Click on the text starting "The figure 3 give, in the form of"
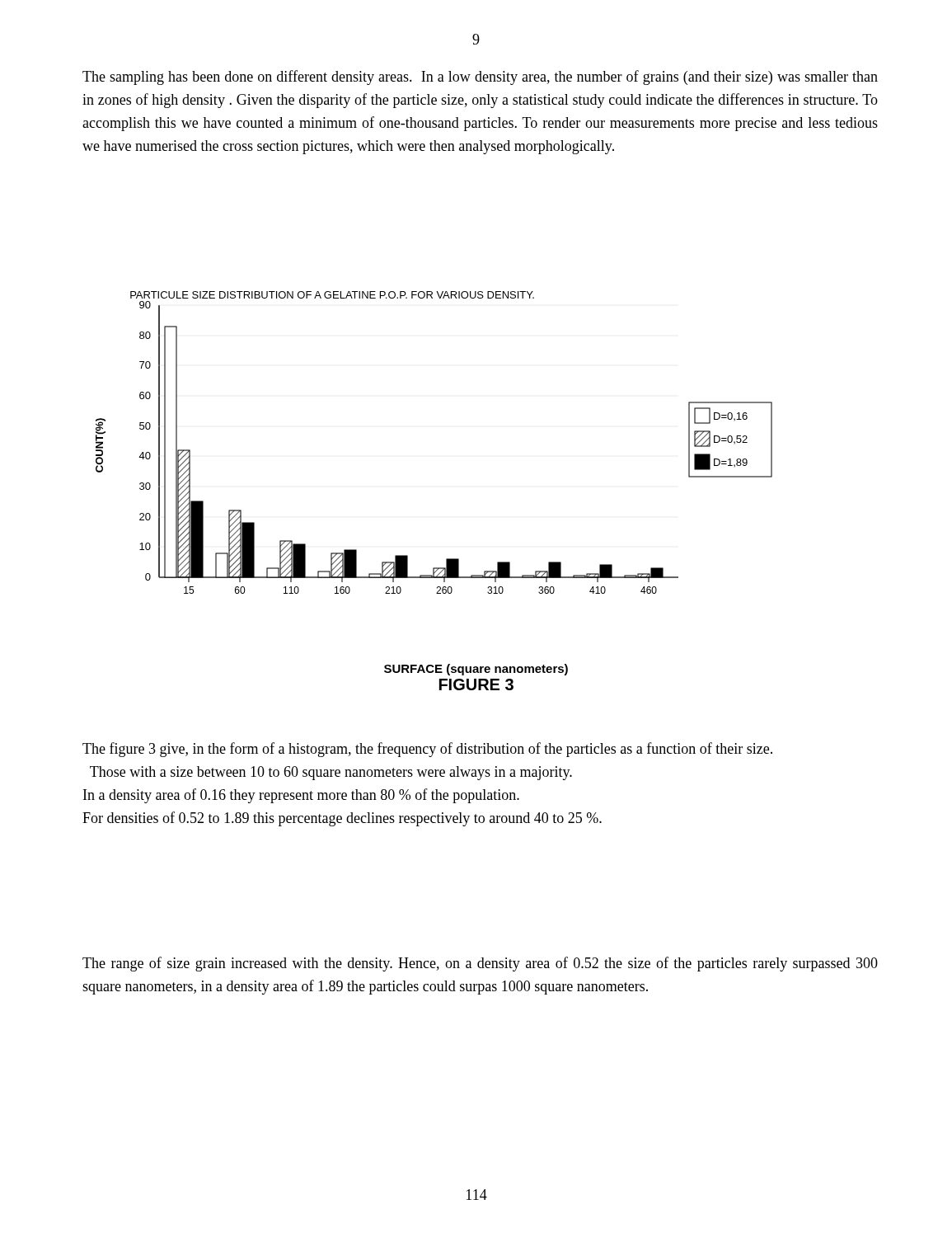This screenshot has height=1237, width=952. (x=428, y=783)
